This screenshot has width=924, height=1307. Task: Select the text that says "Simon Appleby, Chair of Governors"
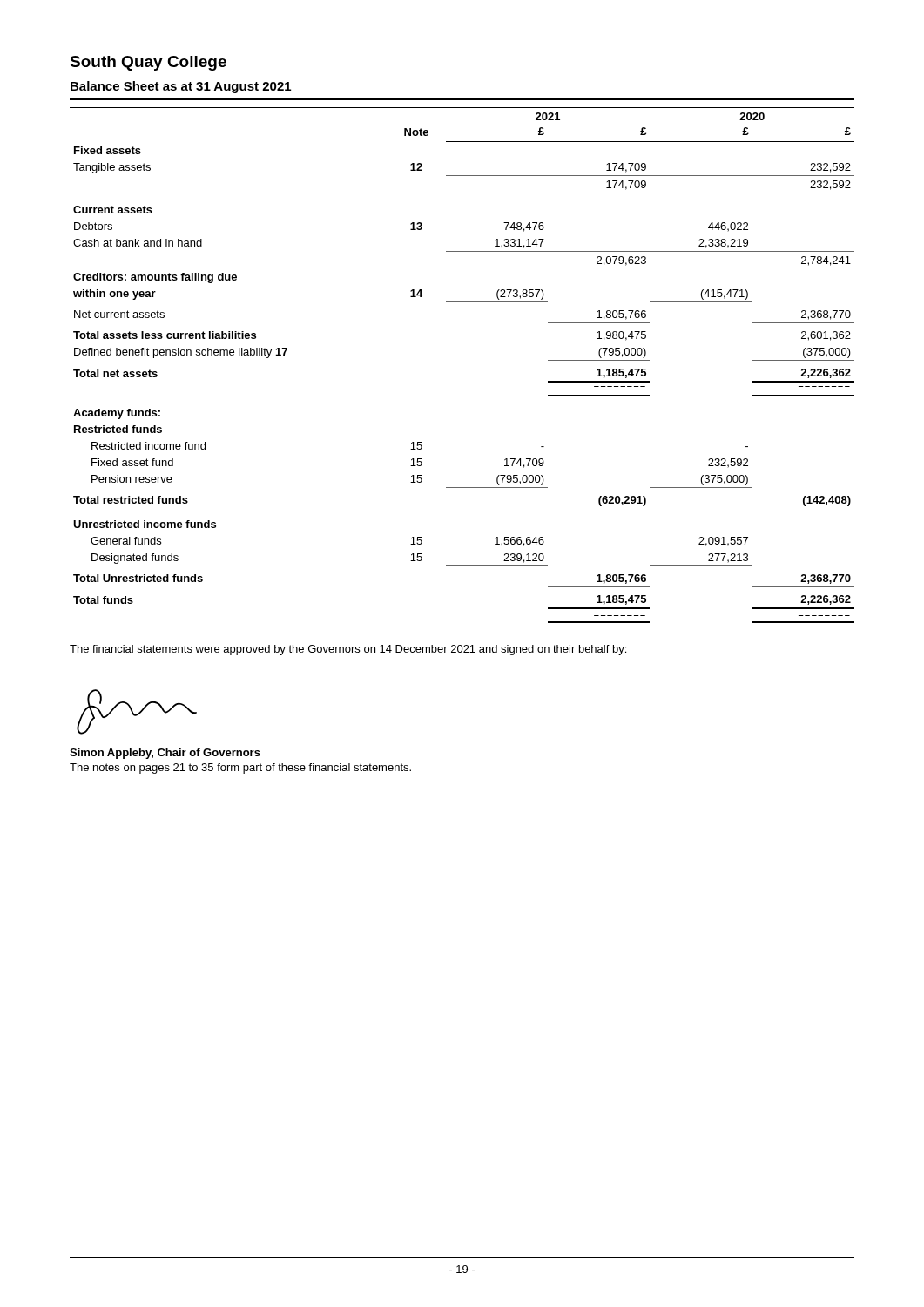click(165, 752)
